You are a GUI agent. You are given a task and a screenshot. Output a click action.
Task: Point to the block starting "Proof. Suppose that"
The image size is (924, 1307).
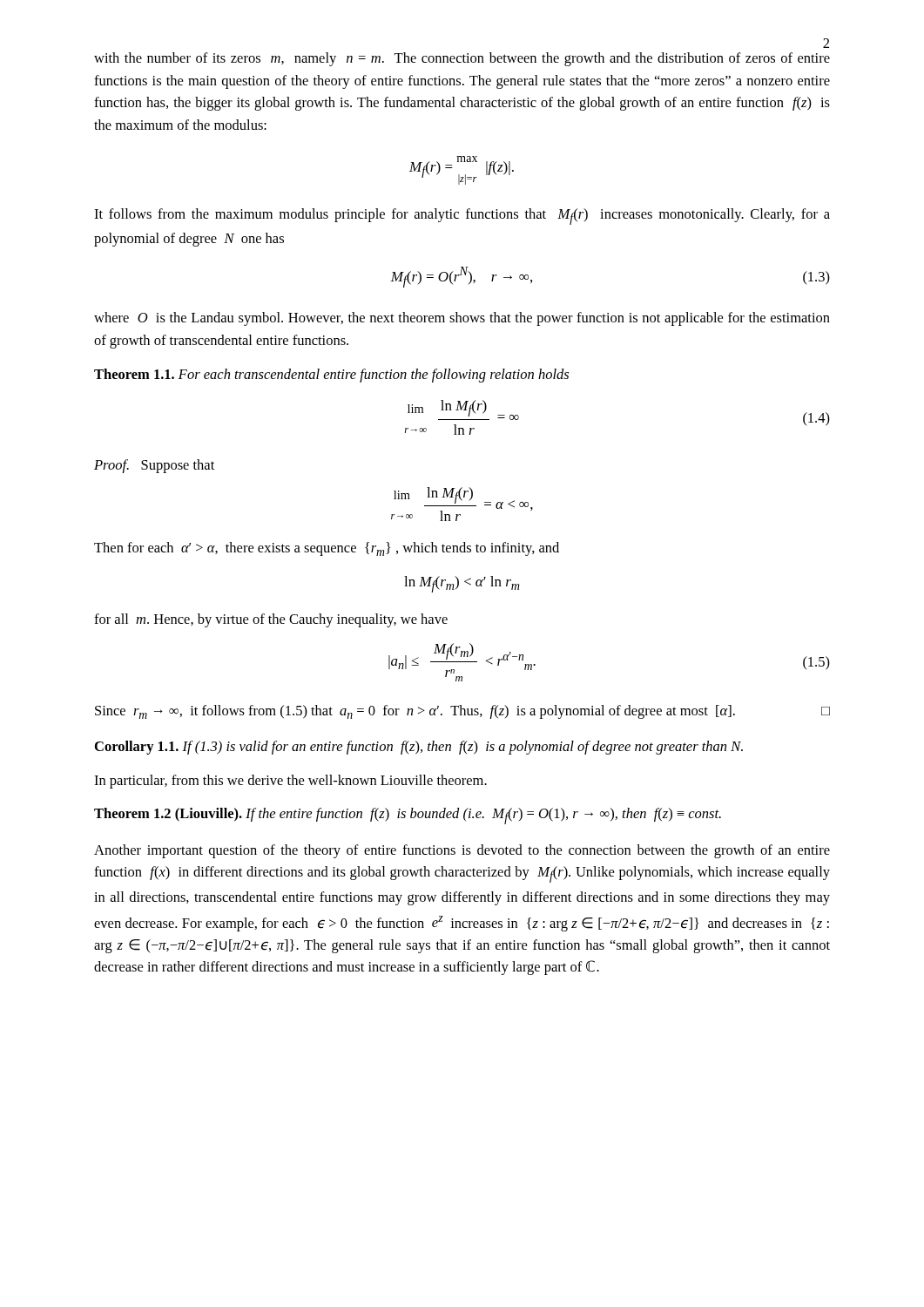point(154,466)
